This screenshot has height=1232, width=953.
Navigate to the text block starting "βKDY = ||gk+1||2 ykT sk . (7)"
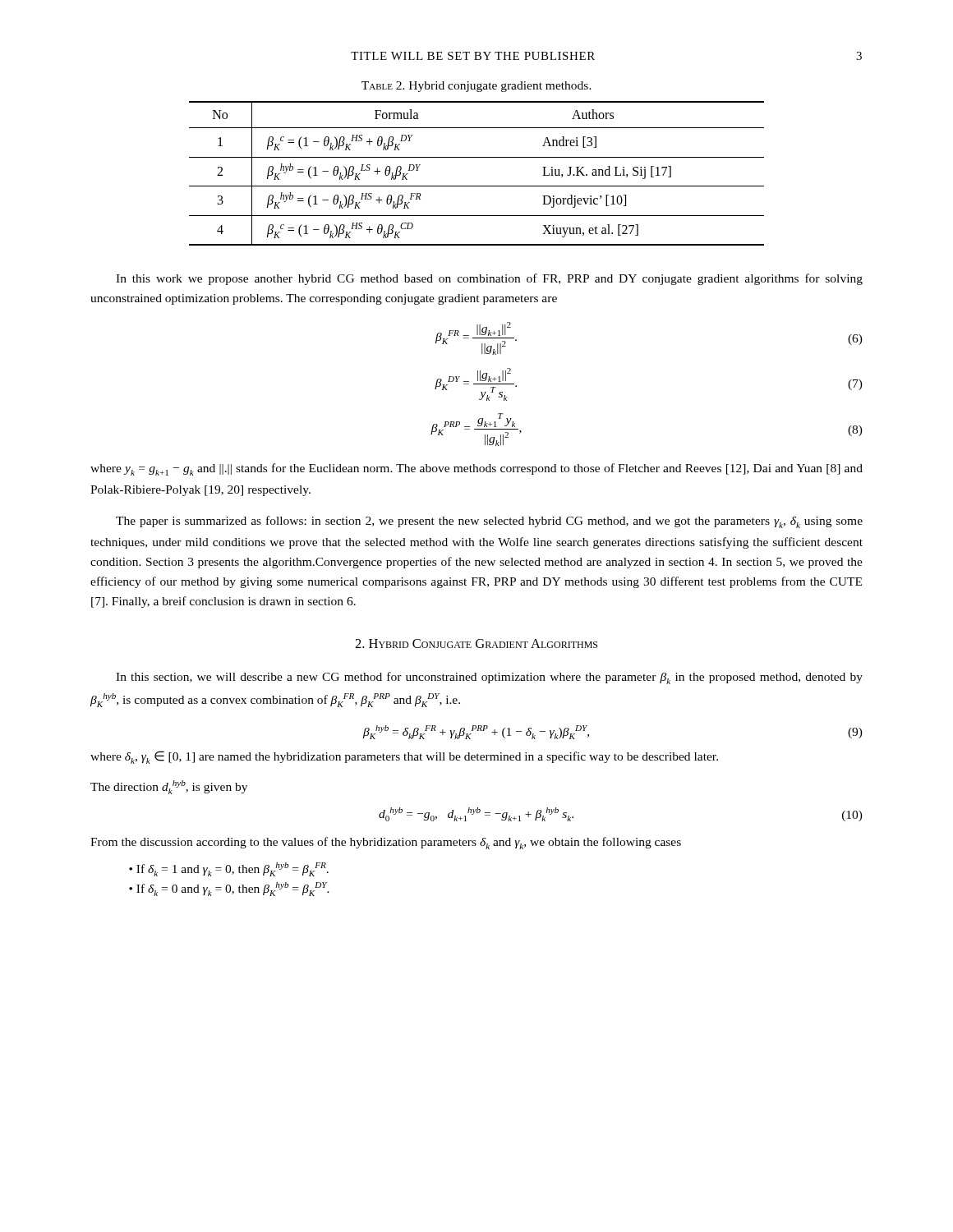click(476, 384)
